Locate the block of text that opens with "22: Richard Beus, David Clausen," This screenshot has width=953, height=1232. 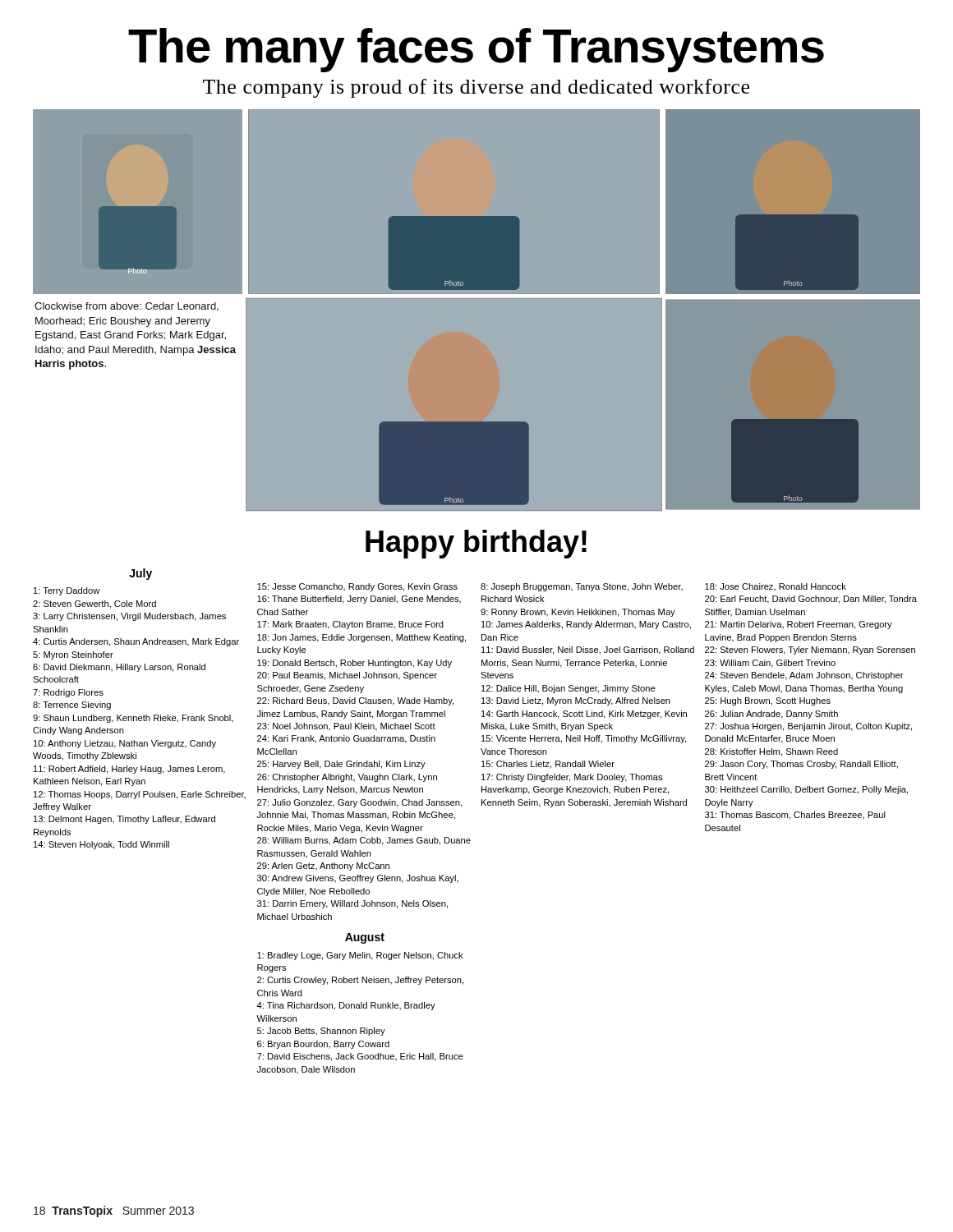356,707
